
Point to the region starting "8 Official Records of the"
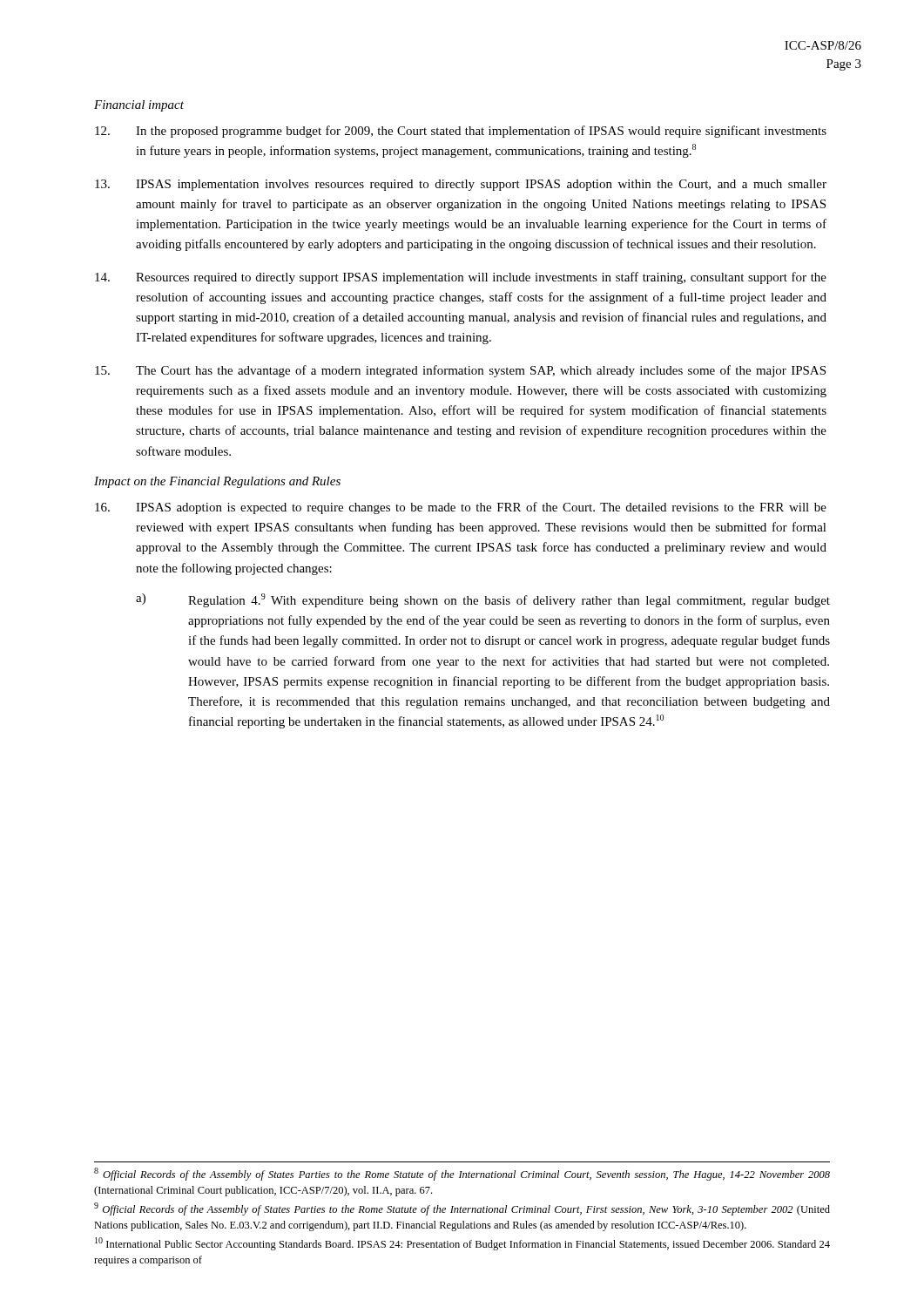(462, 1182)
